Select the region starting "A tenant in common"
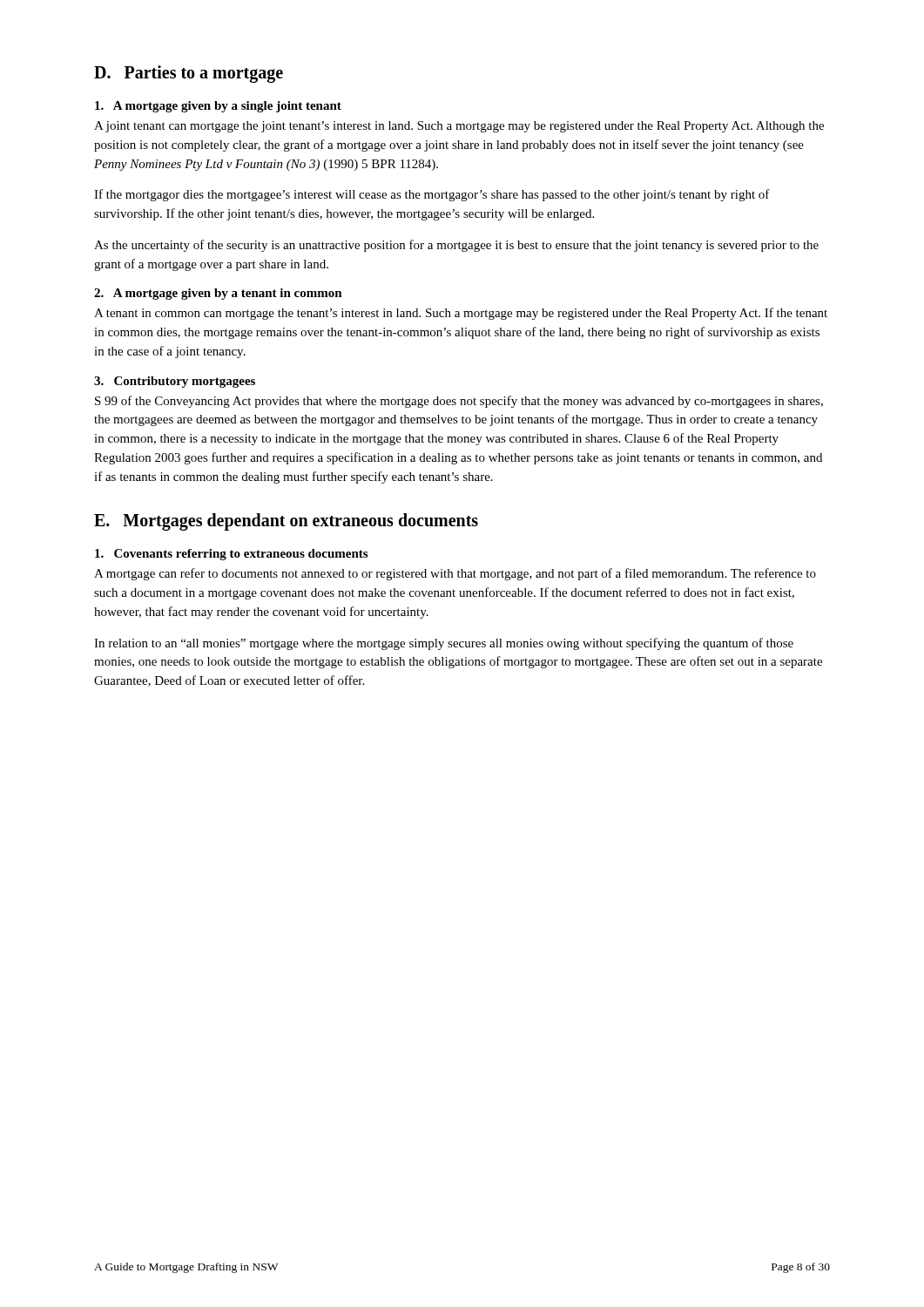 (462, 333)
